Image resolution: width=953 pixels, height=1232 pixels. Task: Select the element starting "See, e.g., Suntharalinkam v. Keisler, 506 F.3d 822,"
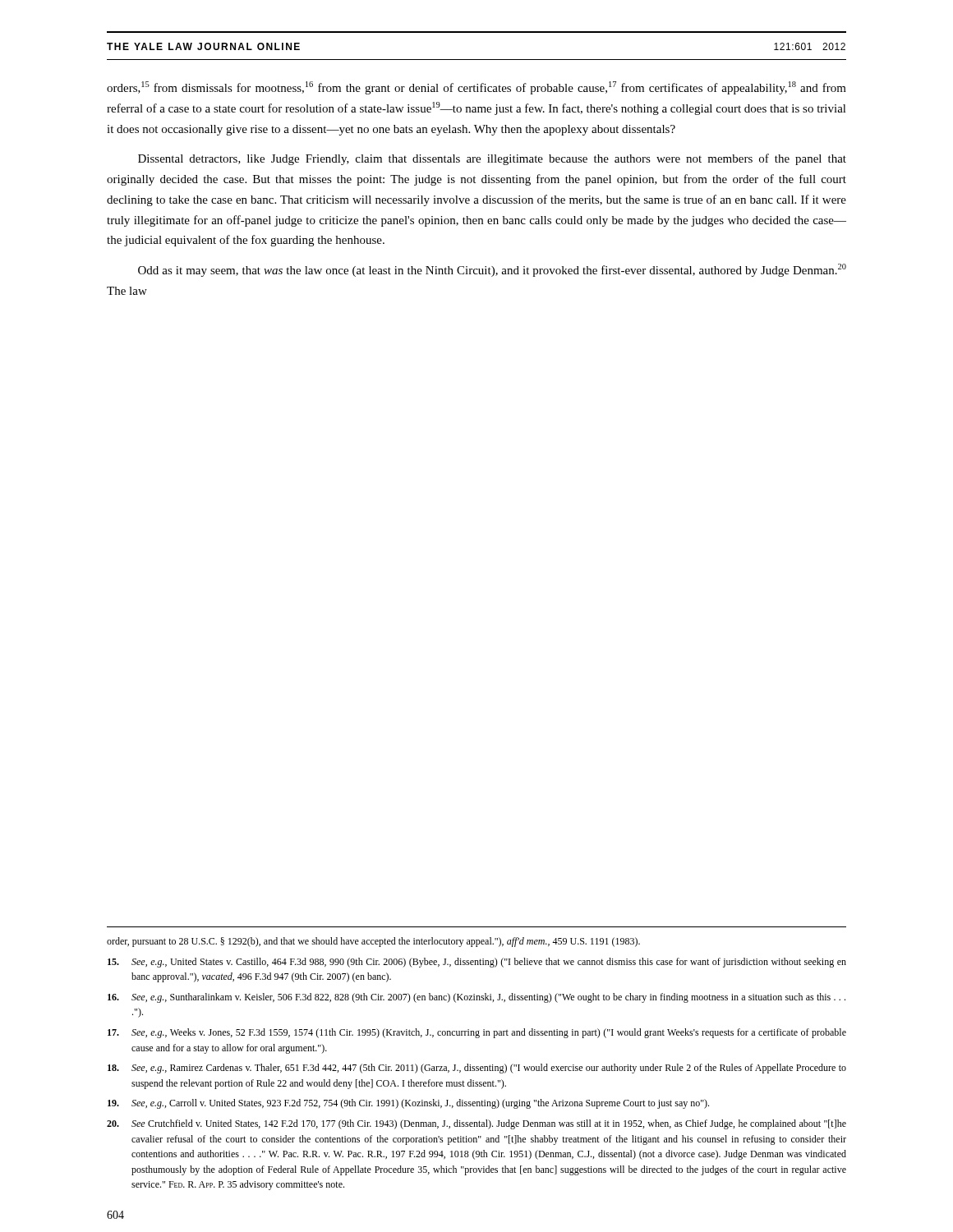pos(476,1005)
